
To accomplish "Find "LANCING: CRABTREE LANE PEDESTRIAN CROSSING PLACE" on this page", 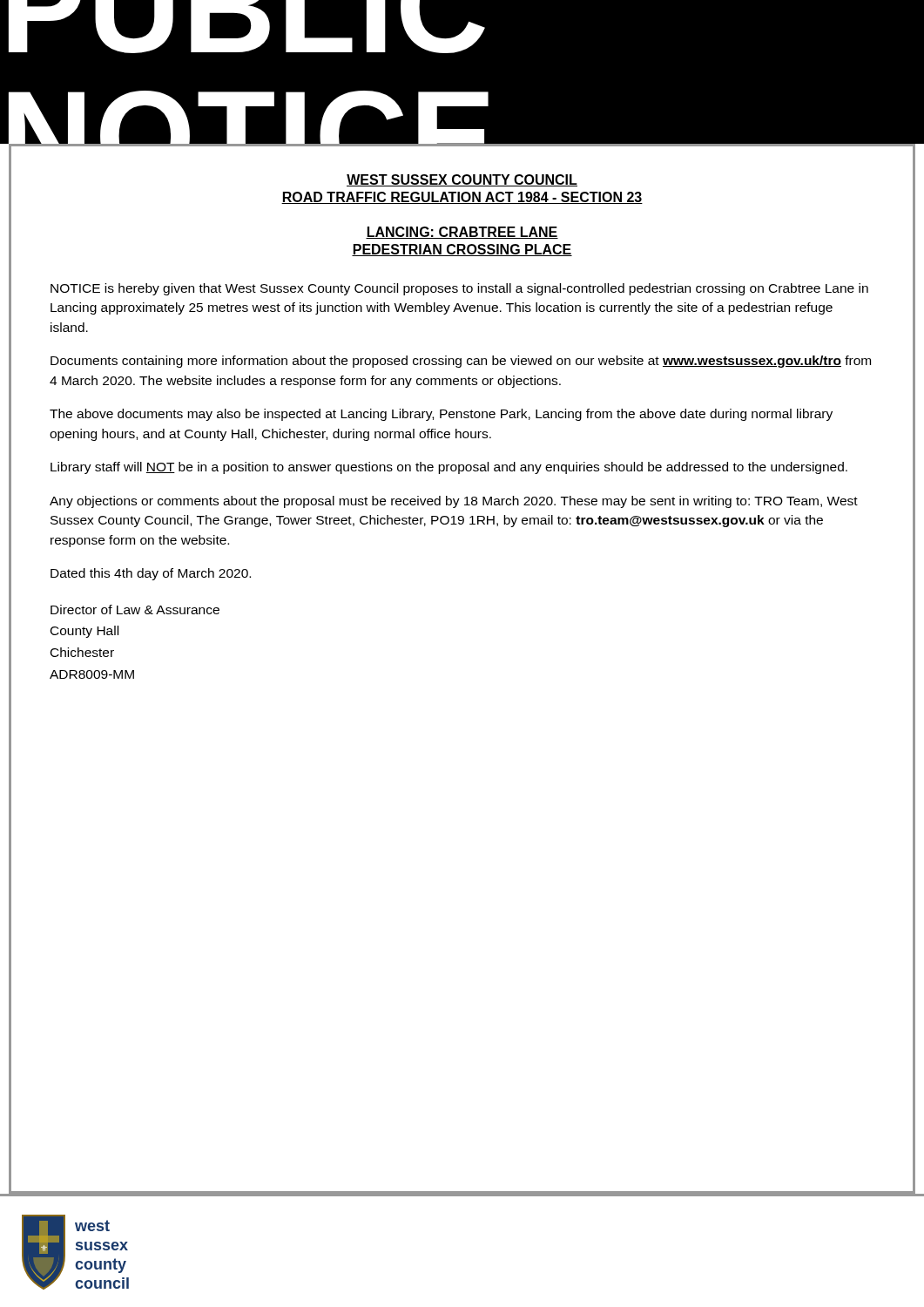I will pyautogui.click(x=462, y=241).
